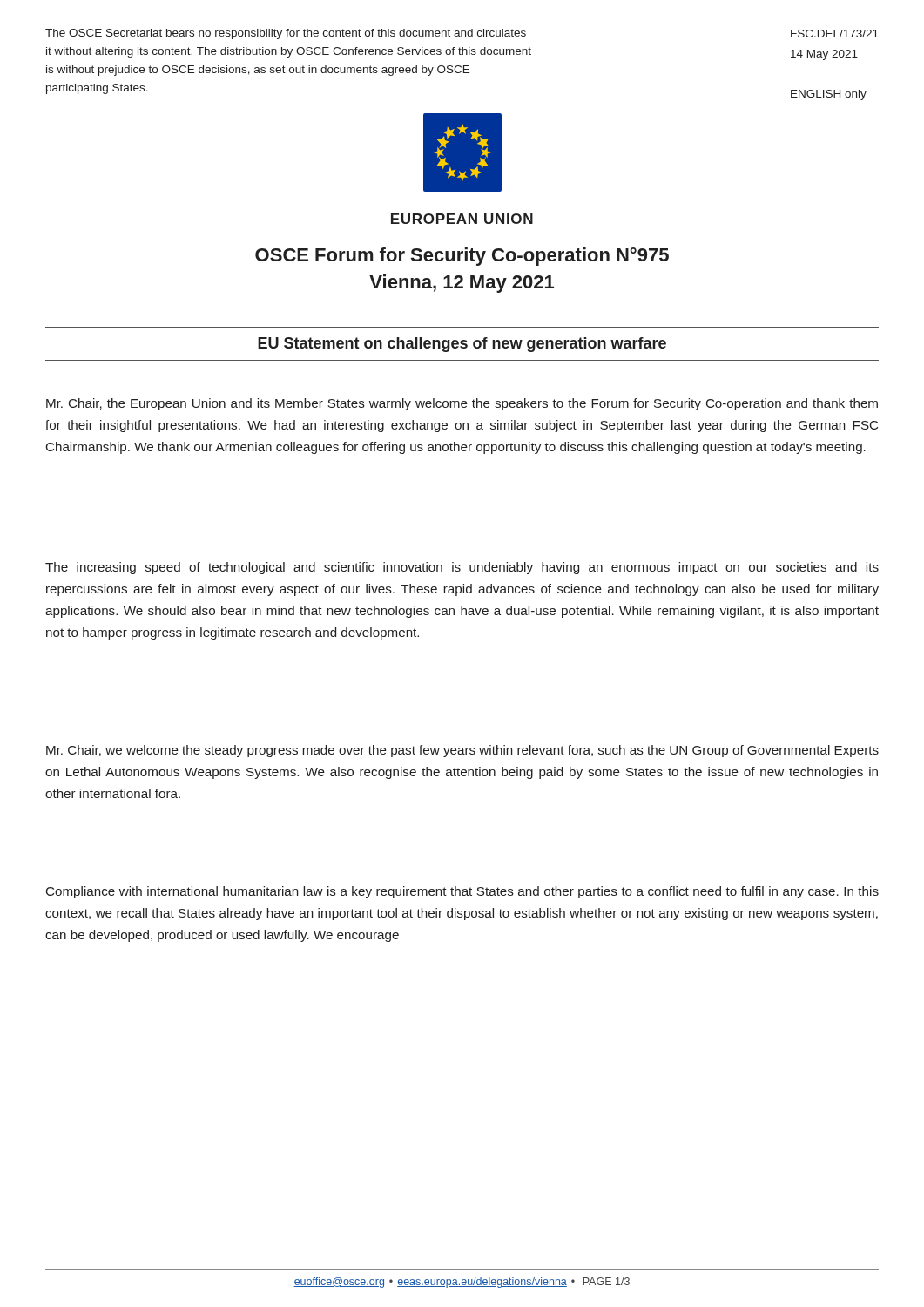Click the title that begins "OSCE Forum for Security Co-operation N°975 Vienna,"
This screenshot has width=924, height=1307.
(462, 268)
